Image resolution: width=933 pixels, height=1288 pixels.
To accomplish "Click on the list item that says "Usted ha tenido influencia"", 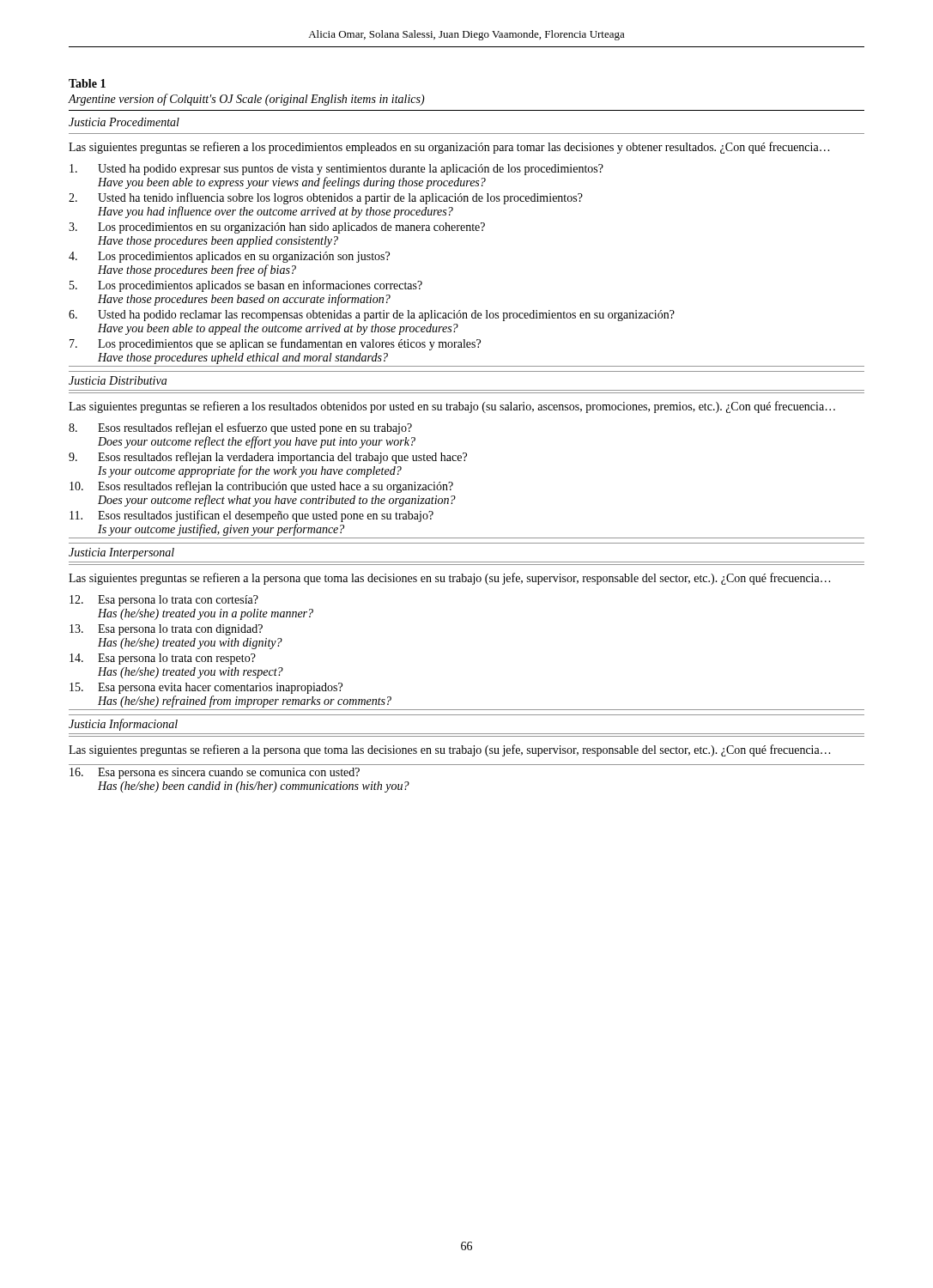I will (x=481, y=205).
